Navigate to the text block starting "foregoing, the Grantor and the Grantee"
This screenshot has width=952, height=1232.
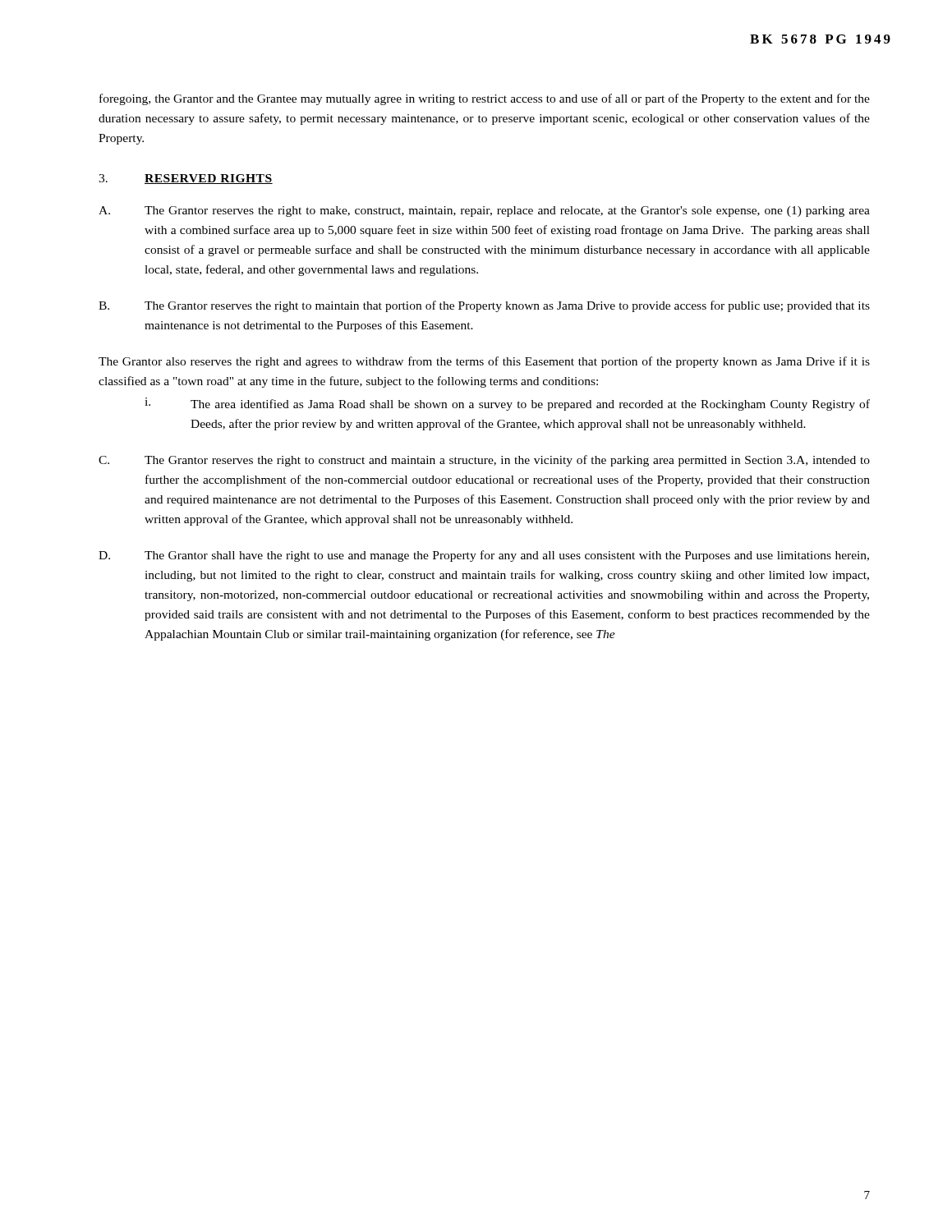pyautogui.click(x=484, y=118)
